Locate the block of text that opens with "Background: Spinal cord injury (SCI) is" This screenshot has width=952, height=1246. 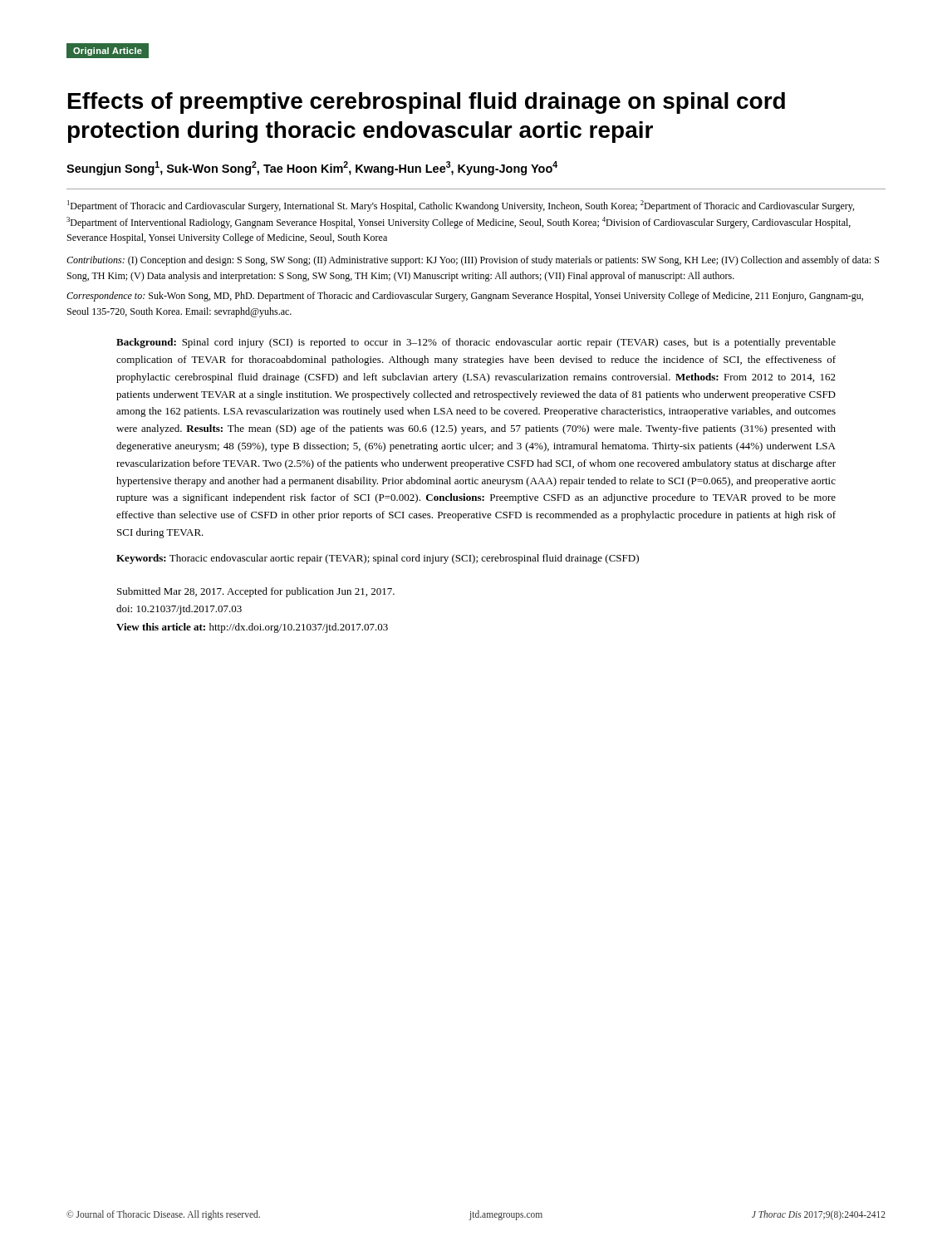(476, 451)
